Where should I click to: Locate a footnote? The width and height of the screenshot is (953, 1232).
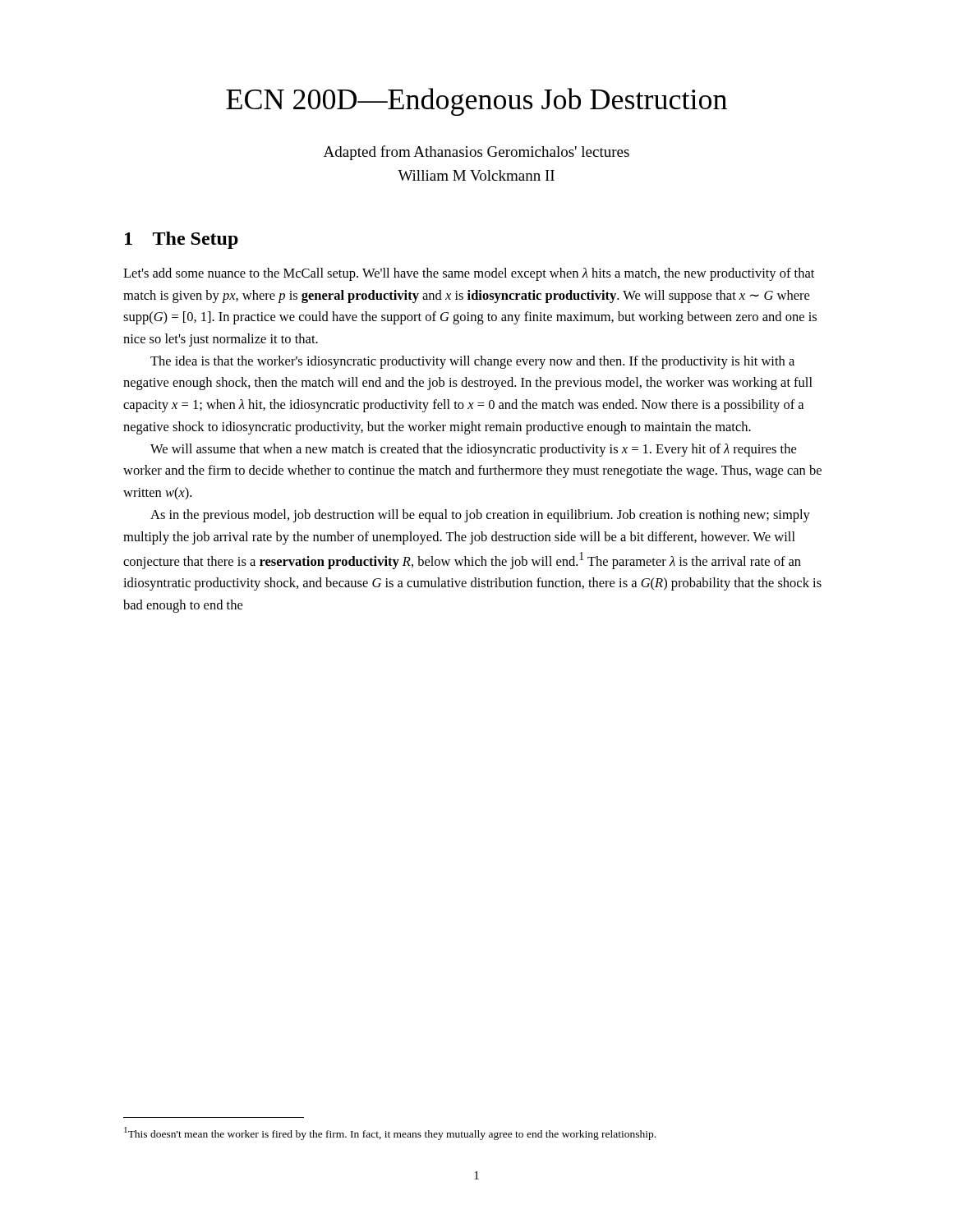(390, 1132)
